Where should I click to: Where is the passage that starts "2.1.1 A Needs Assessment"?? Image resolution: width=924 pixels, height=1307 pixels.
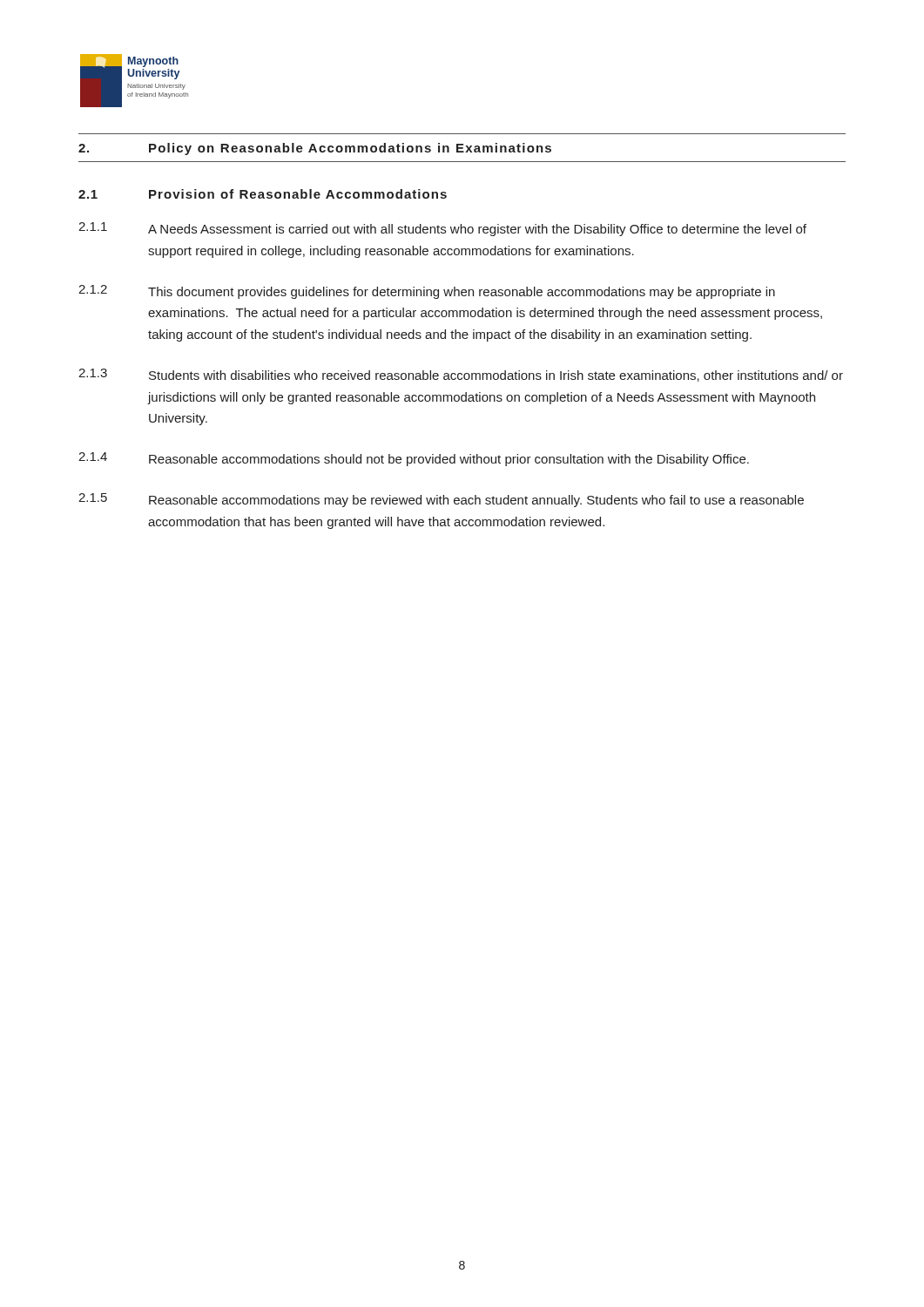[x=462, y=240]
